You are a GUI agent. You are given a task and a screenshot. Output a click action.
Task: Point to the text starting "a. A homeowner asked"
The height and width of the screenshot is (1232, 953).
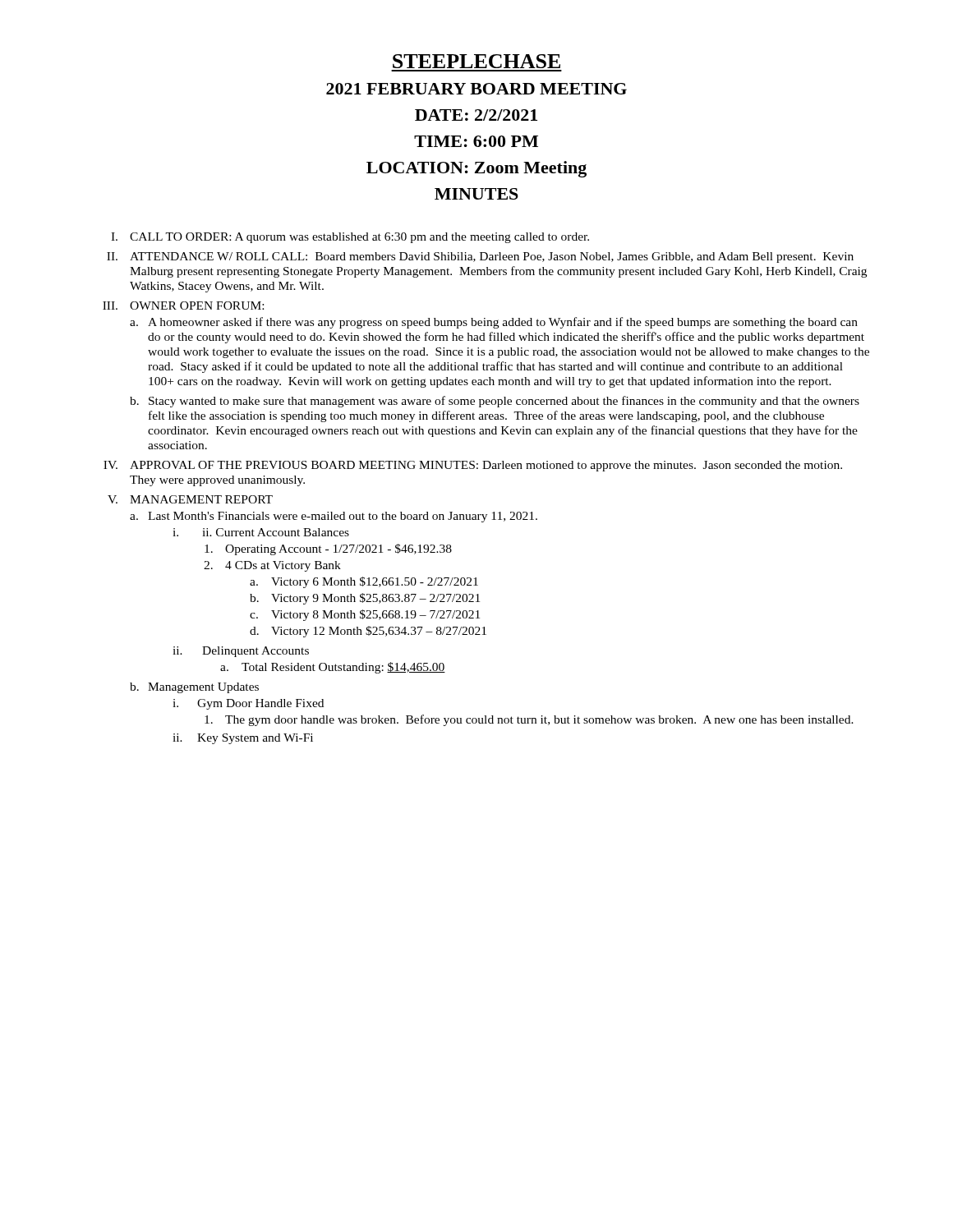tap(500, 352)
